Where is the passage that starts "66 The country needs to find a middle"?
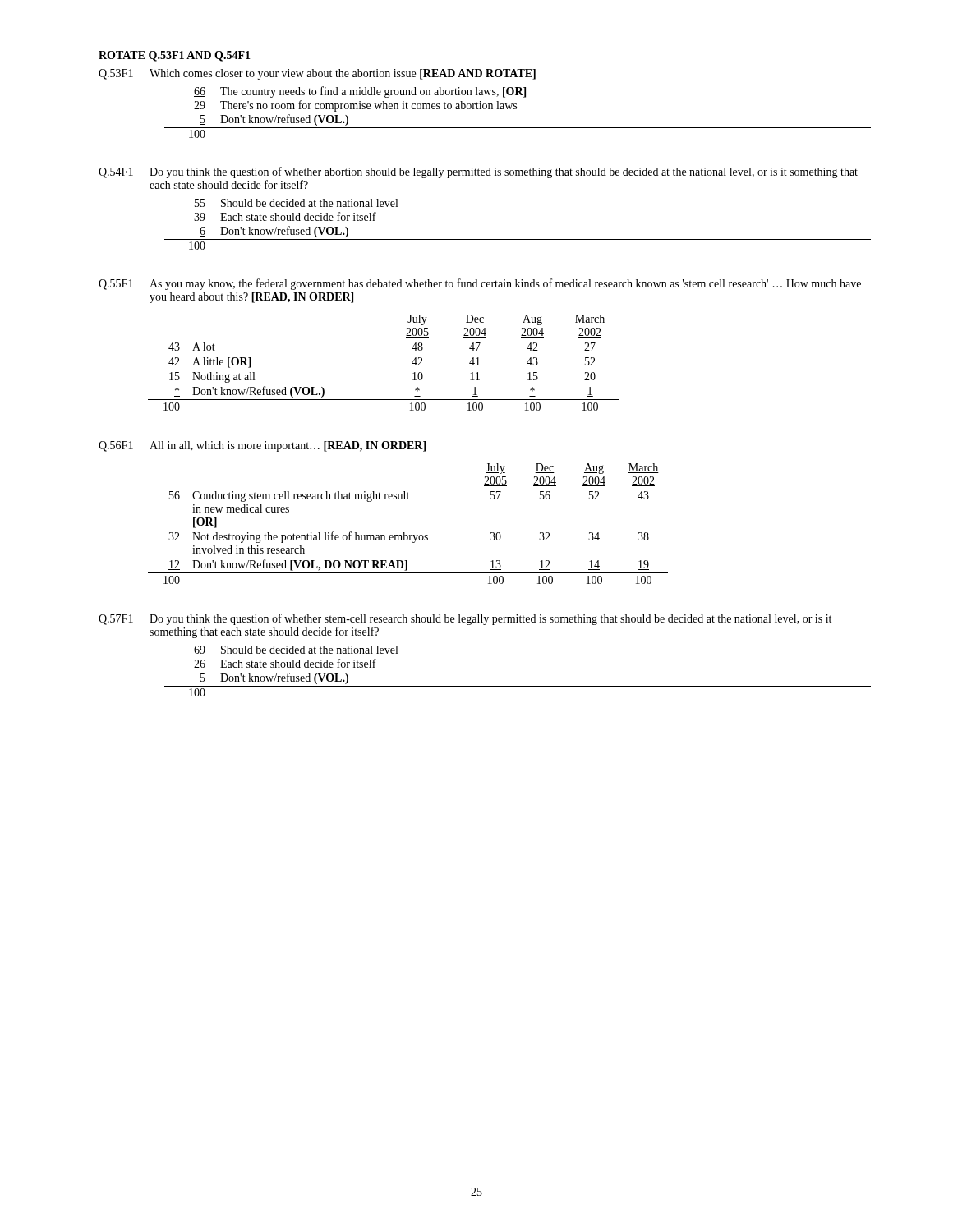Image resolution: width=953 pixels, height=1232 pixels. click(518, 92)
